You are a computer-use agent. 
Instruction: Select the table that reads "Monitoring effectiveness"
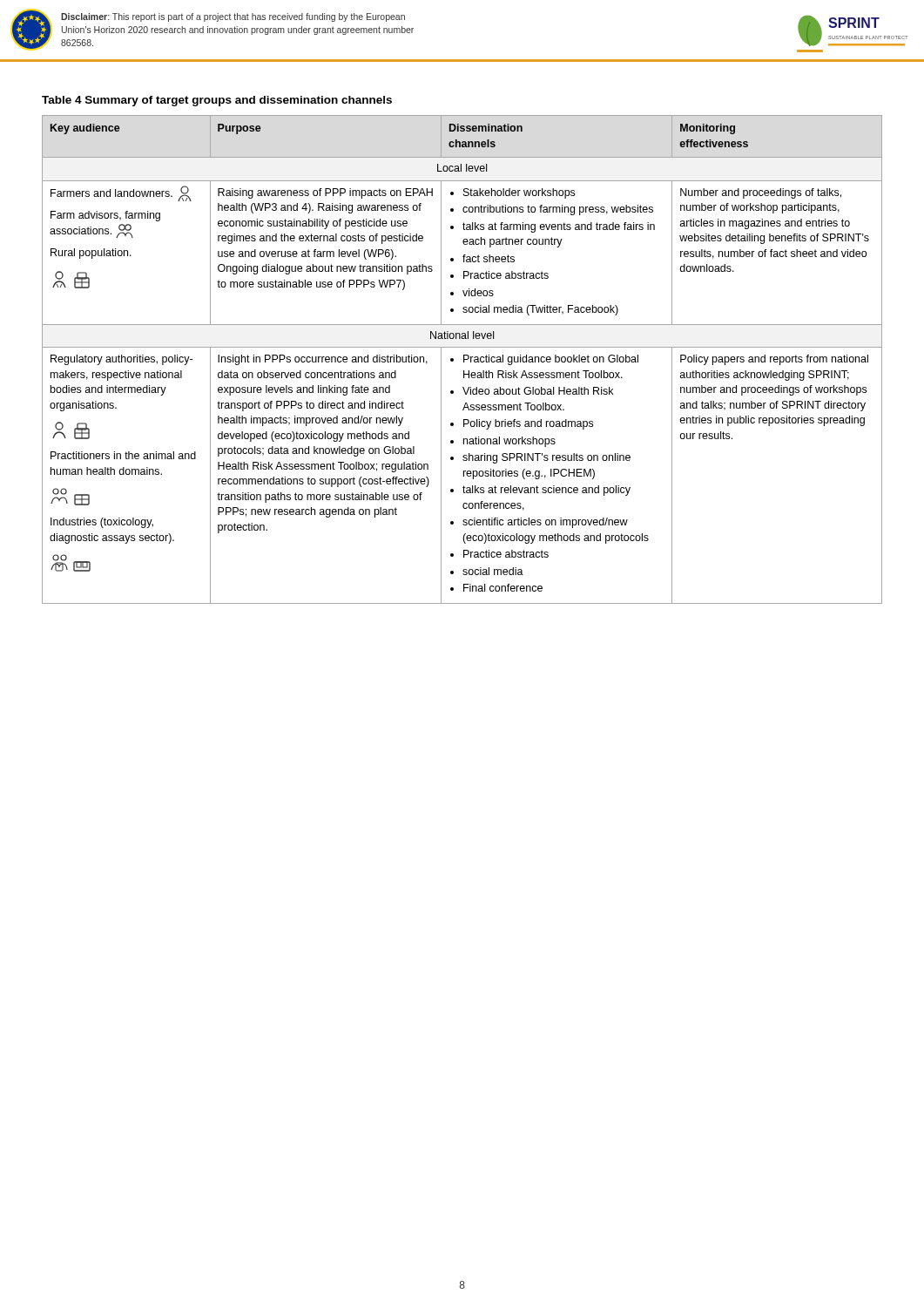462,359
